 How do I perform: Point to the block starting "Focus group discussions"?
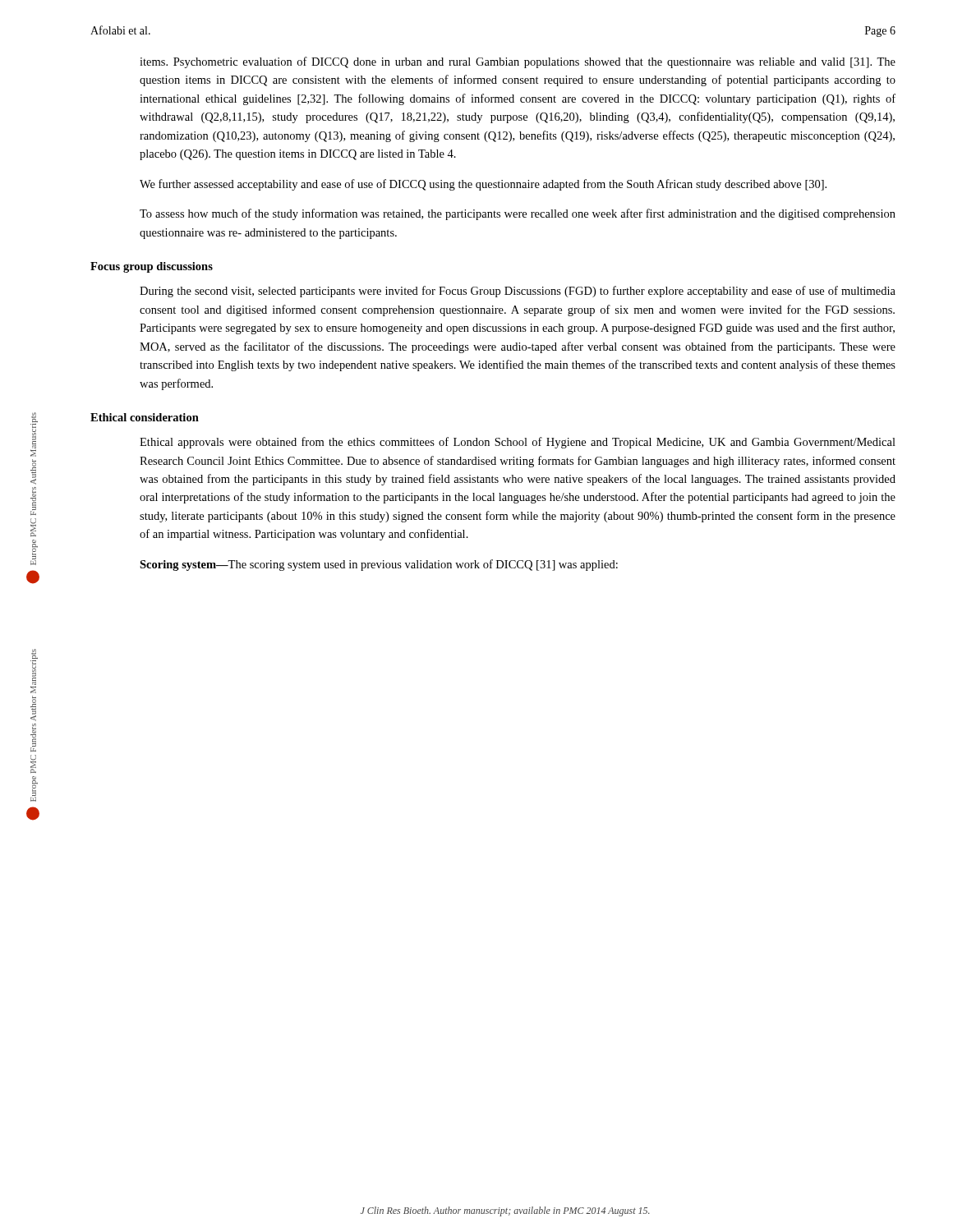151,266
